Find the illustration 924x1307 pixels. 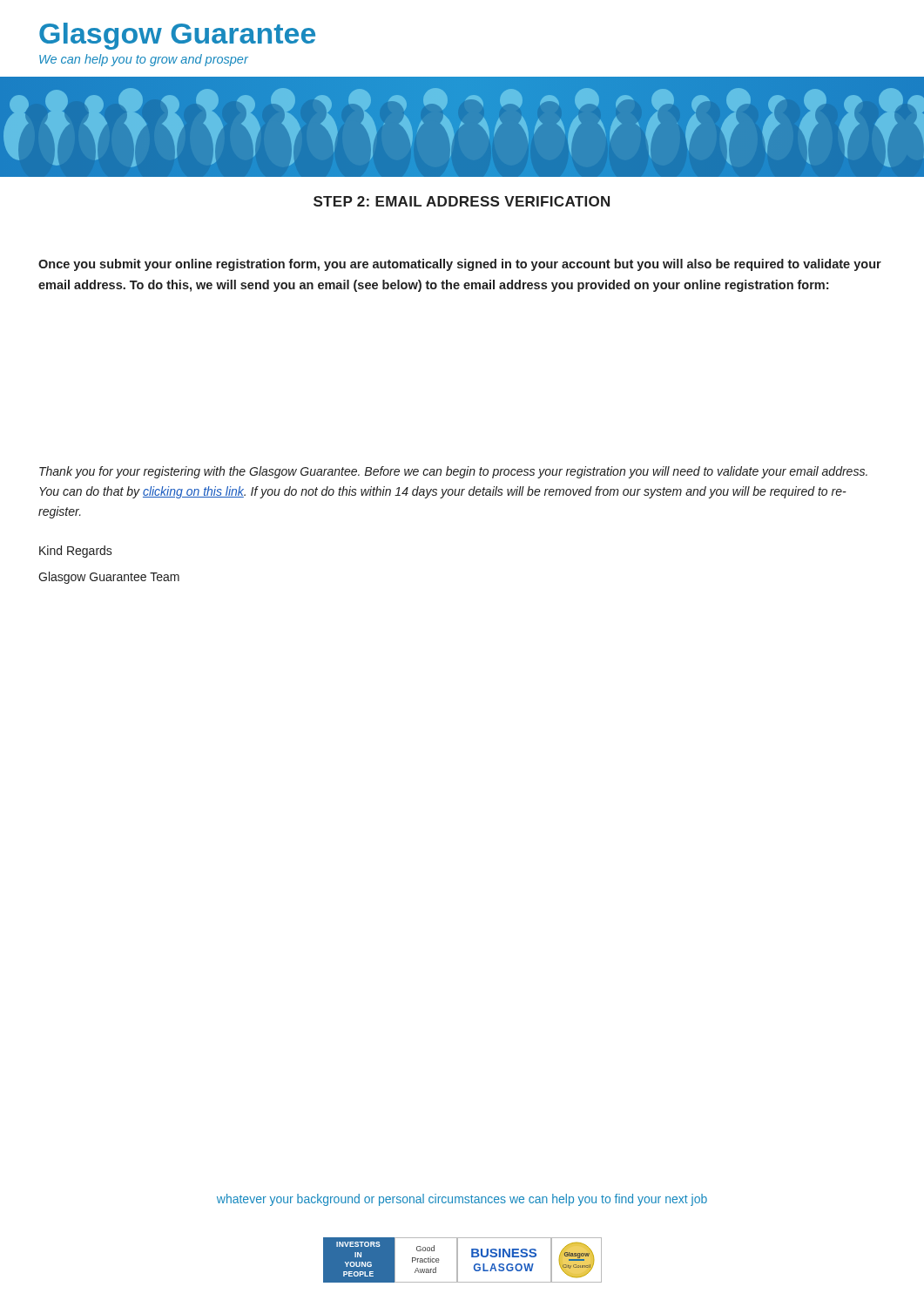462,127
